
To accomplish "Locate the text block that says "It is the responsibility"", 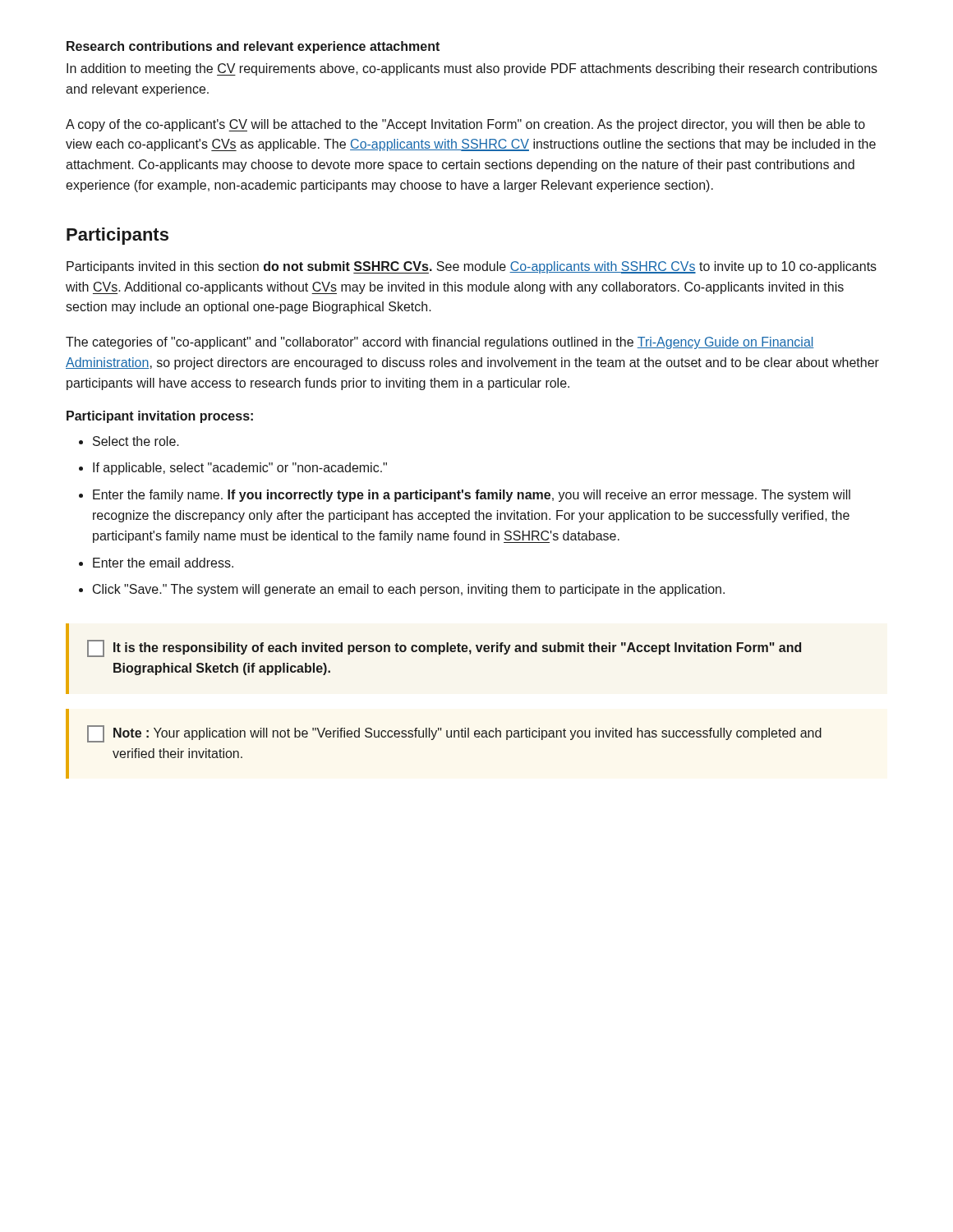I will coord(477,659).
